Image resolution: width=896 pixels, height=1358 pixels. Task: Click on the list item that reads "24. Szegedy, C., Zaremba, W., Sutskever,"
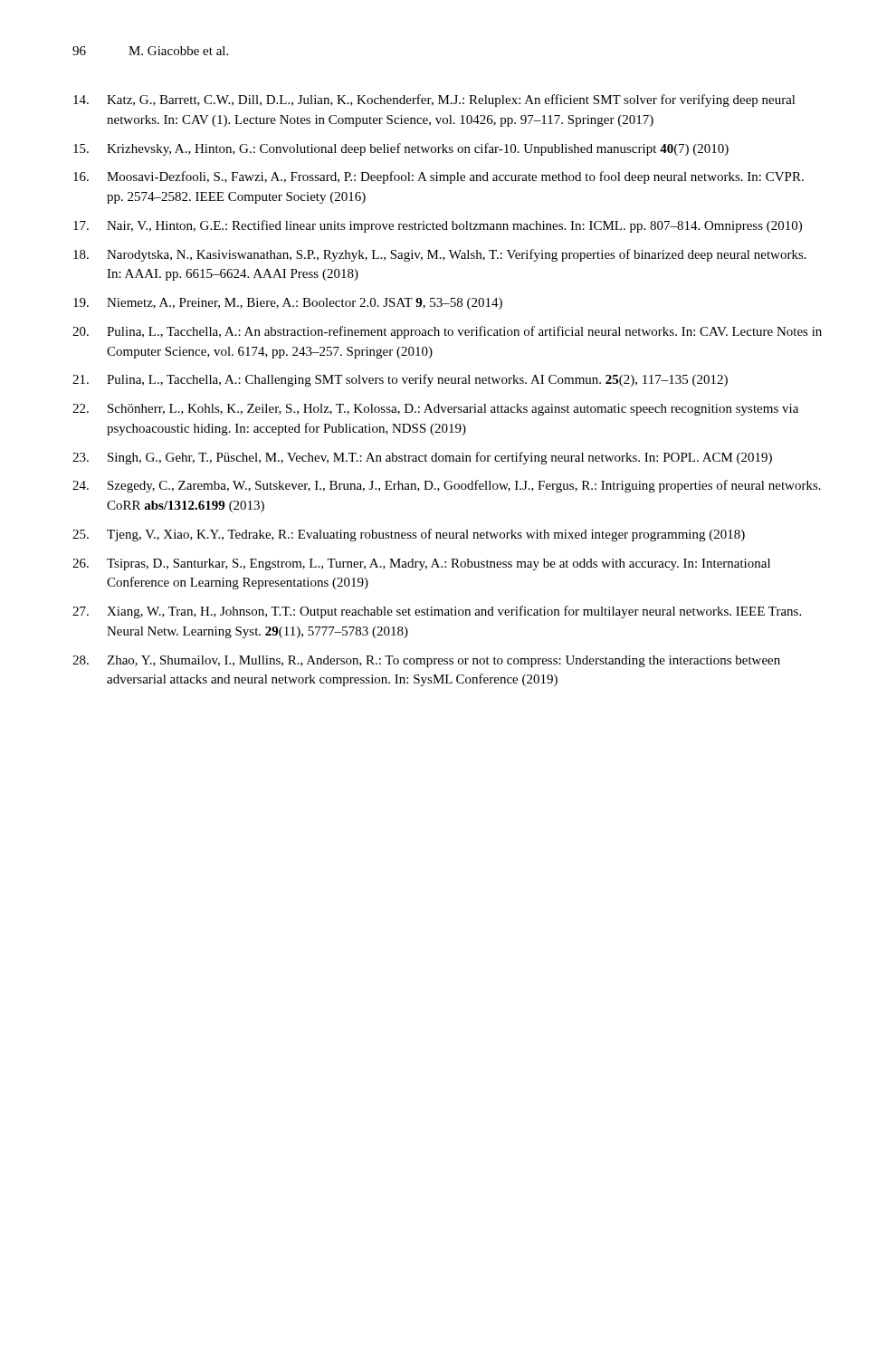448,496
